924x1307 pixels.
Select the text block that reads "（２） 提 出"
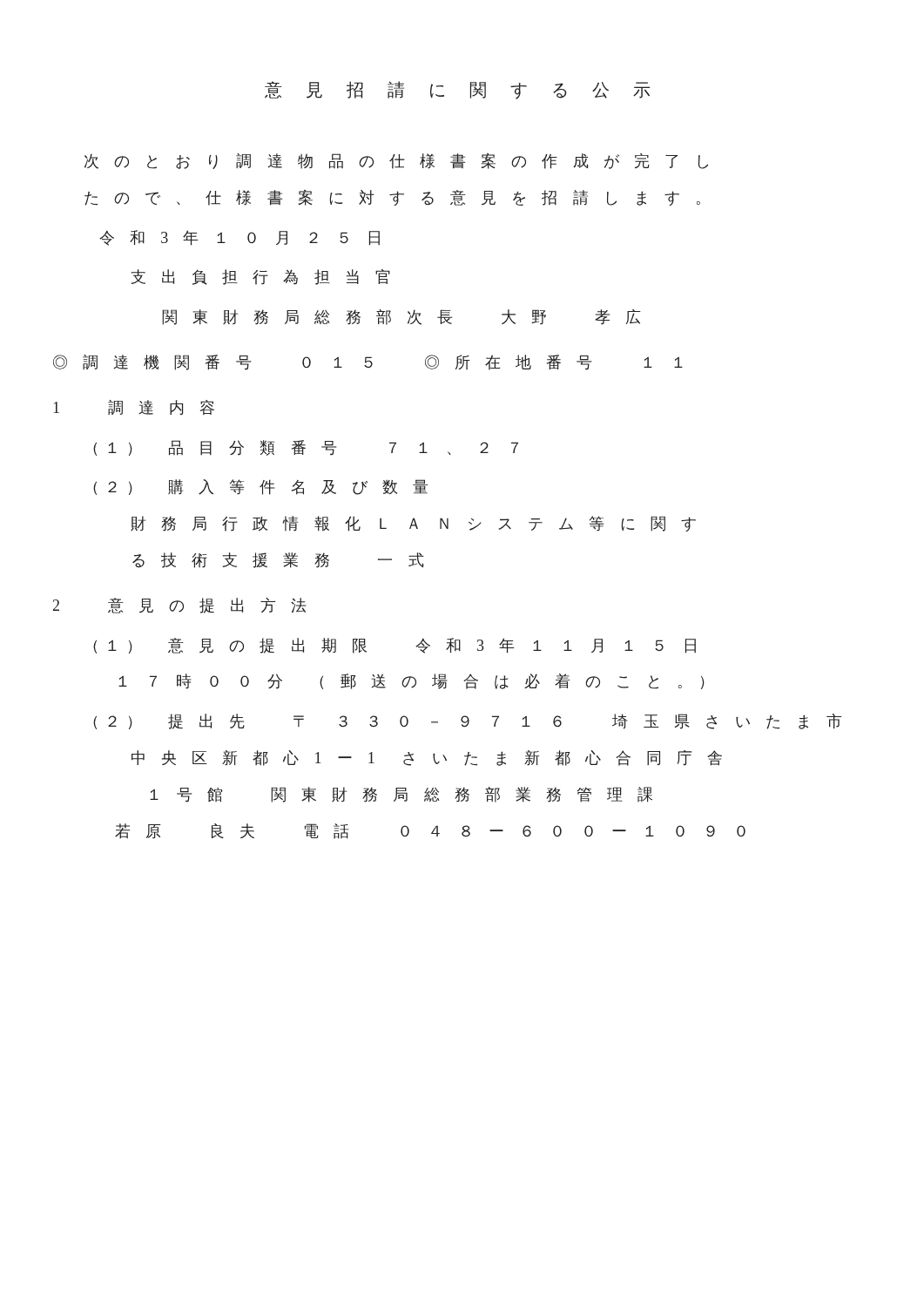(x=468, y=721)
